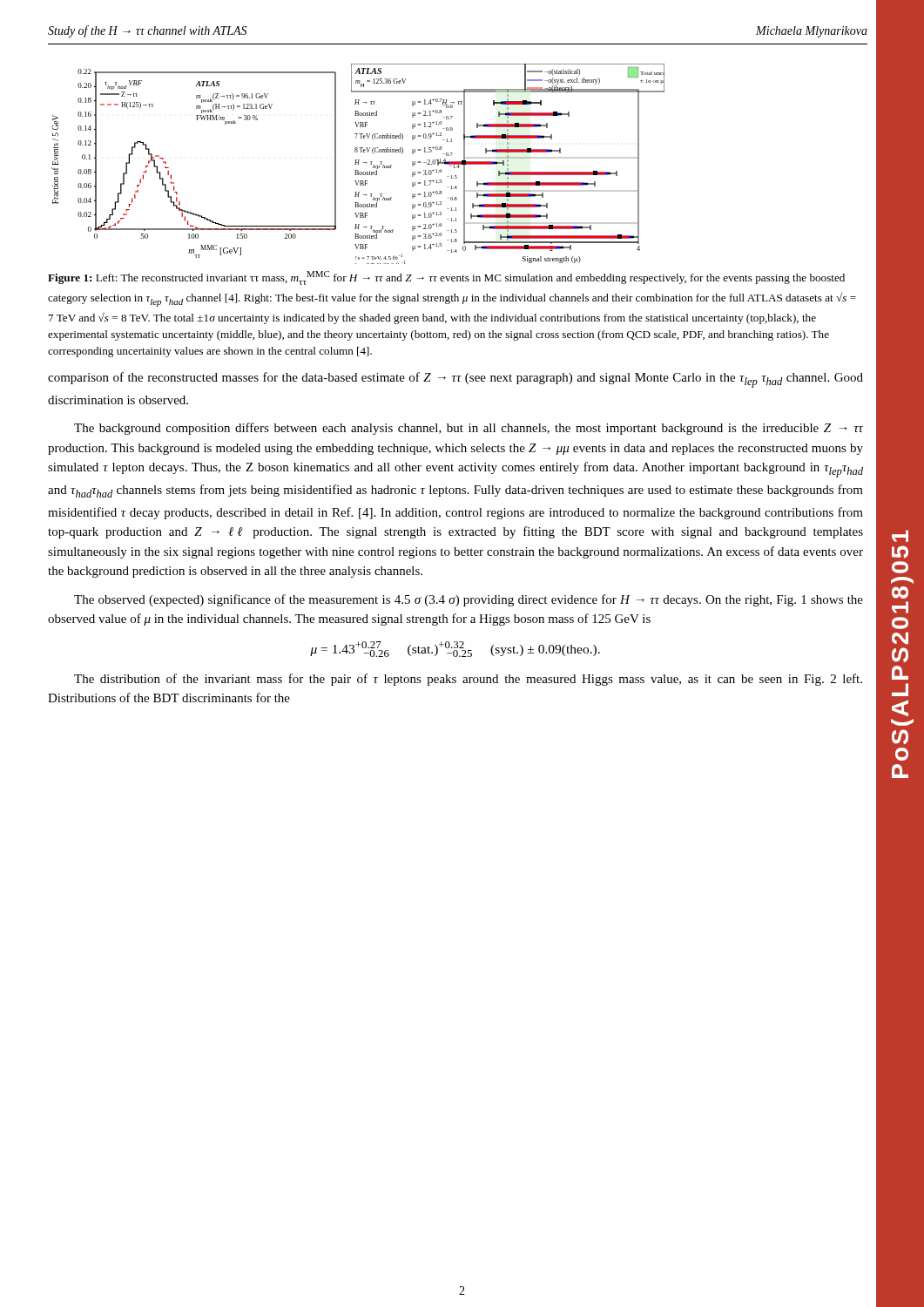The height and width of the screenshot is (1307, 924).
Task: Locate the element starting "μ = 1.43+0.27−0.26(stat.)+0.32−0.25(syst.) ± 0.09(theo.)."
Action: pyautogui.click(x=455, y=649)
